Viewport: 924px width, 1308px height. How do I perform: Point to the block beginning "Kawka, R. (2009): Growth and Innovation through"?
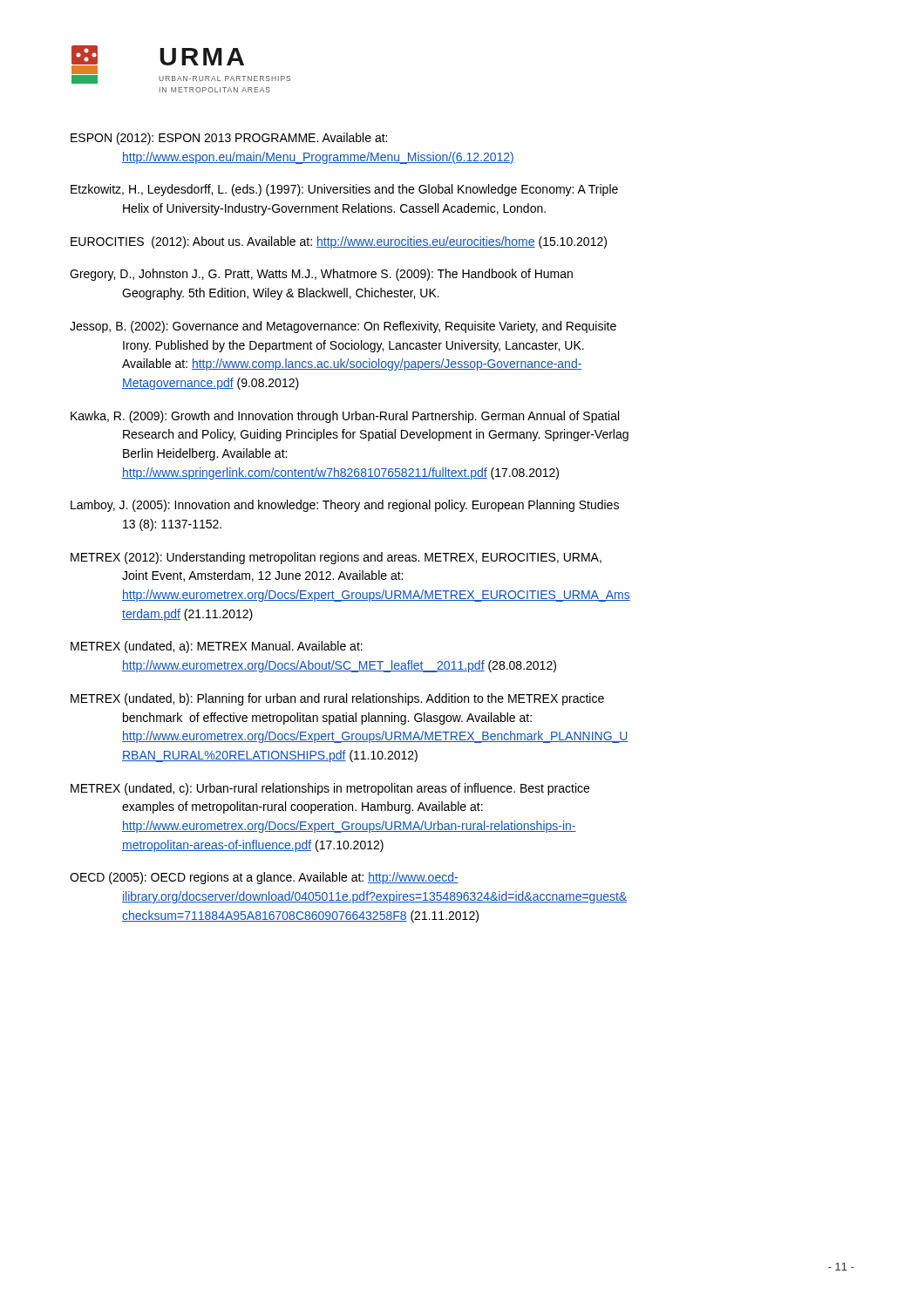[462, 446]
